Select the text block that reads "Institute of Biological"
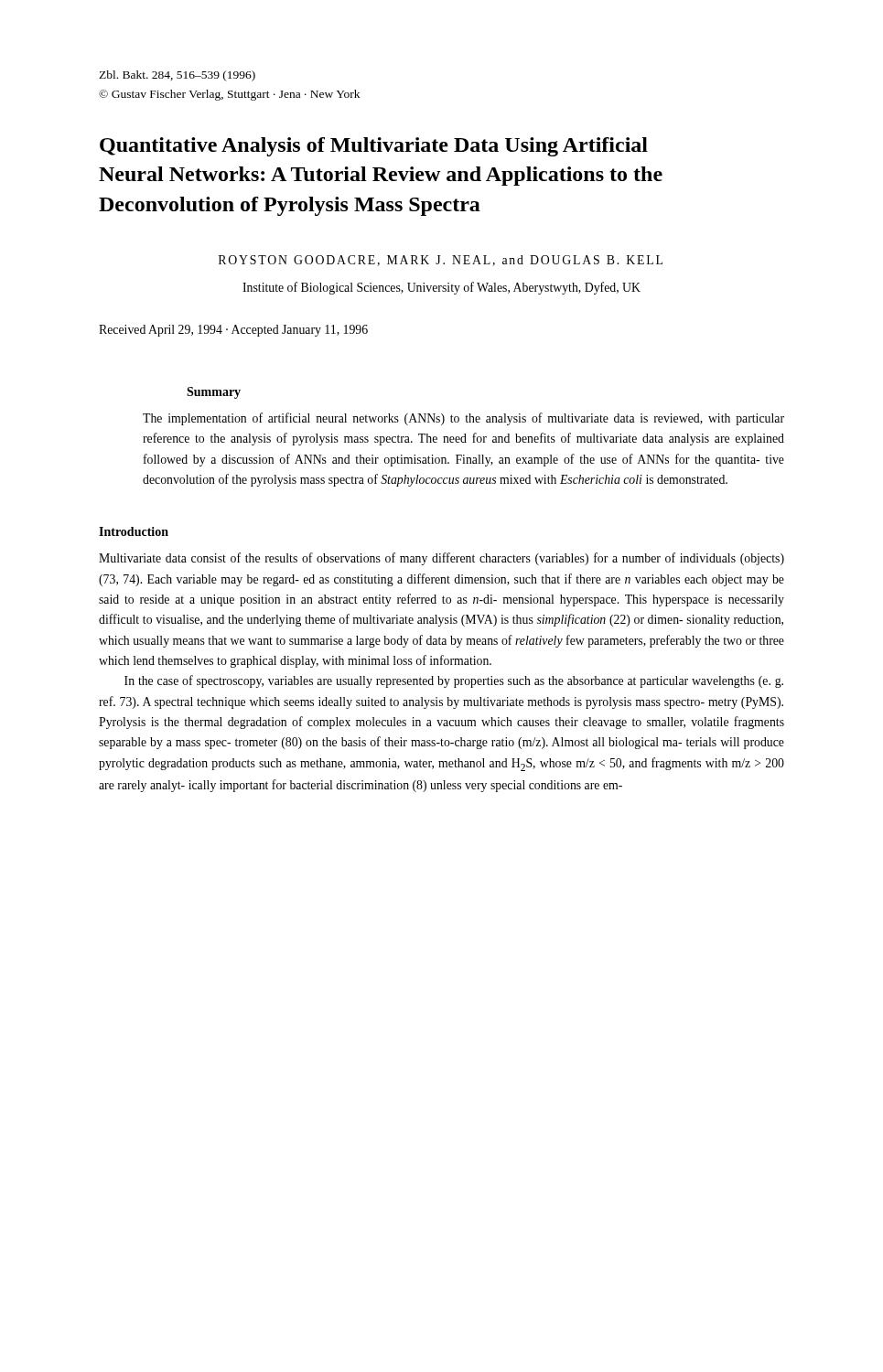 (x=442, y=288)
